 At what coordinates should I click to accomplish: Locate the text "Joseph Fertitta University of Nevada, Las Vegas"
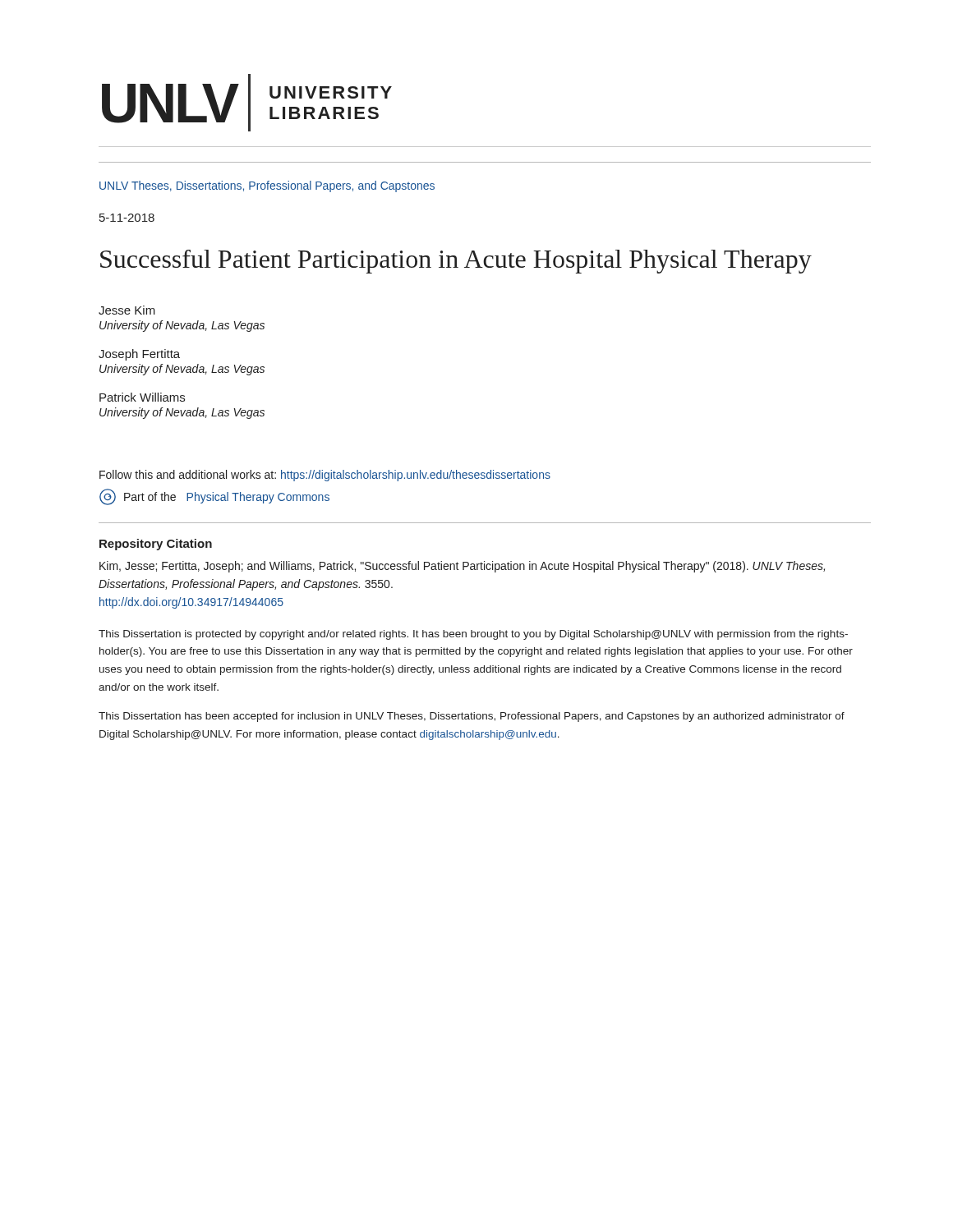(x=139, y=355)
